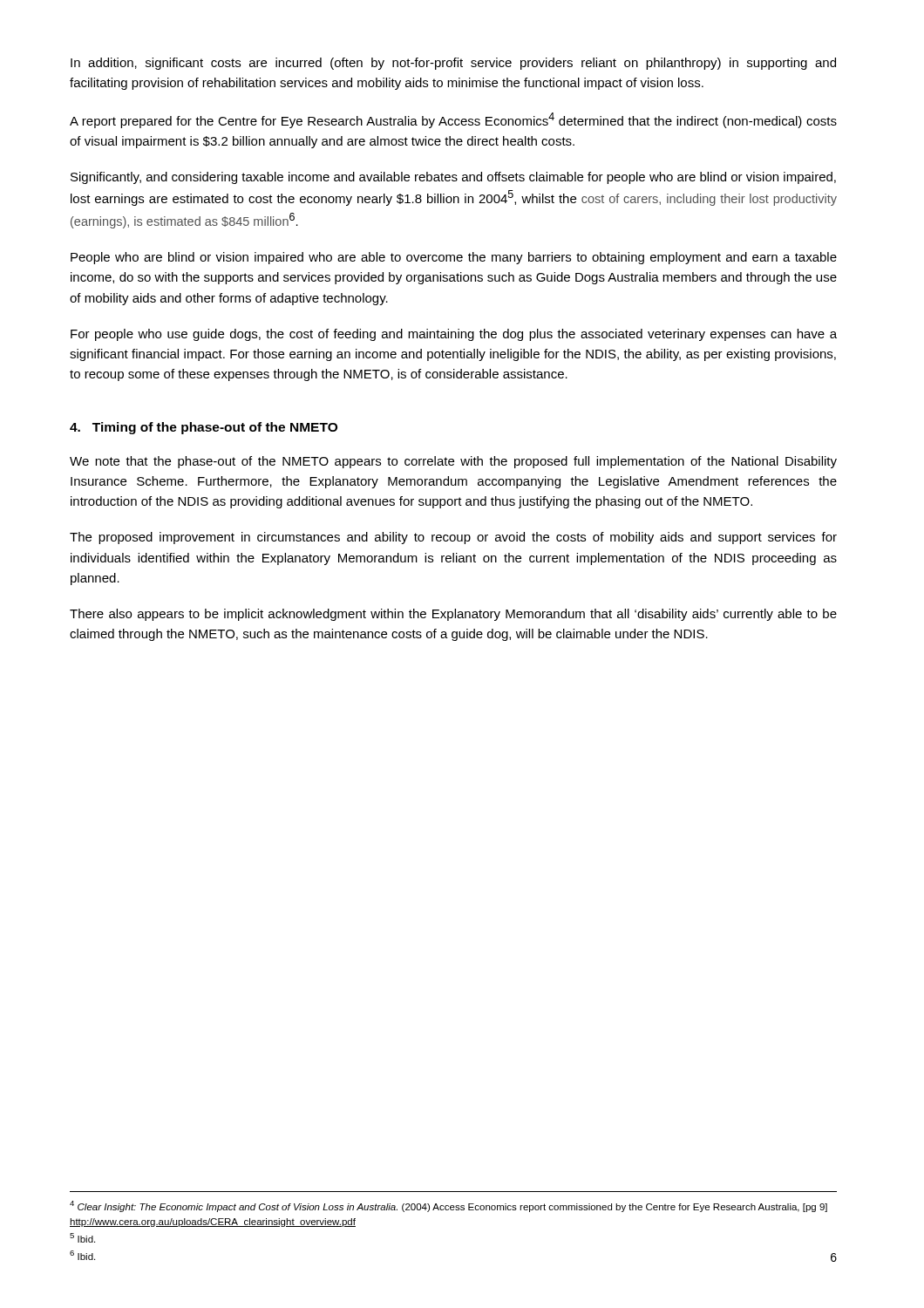Point to the element starting "In addition, significant costs are incurred (often by"
924x1308 pixels.
click(x=453, y=72)
